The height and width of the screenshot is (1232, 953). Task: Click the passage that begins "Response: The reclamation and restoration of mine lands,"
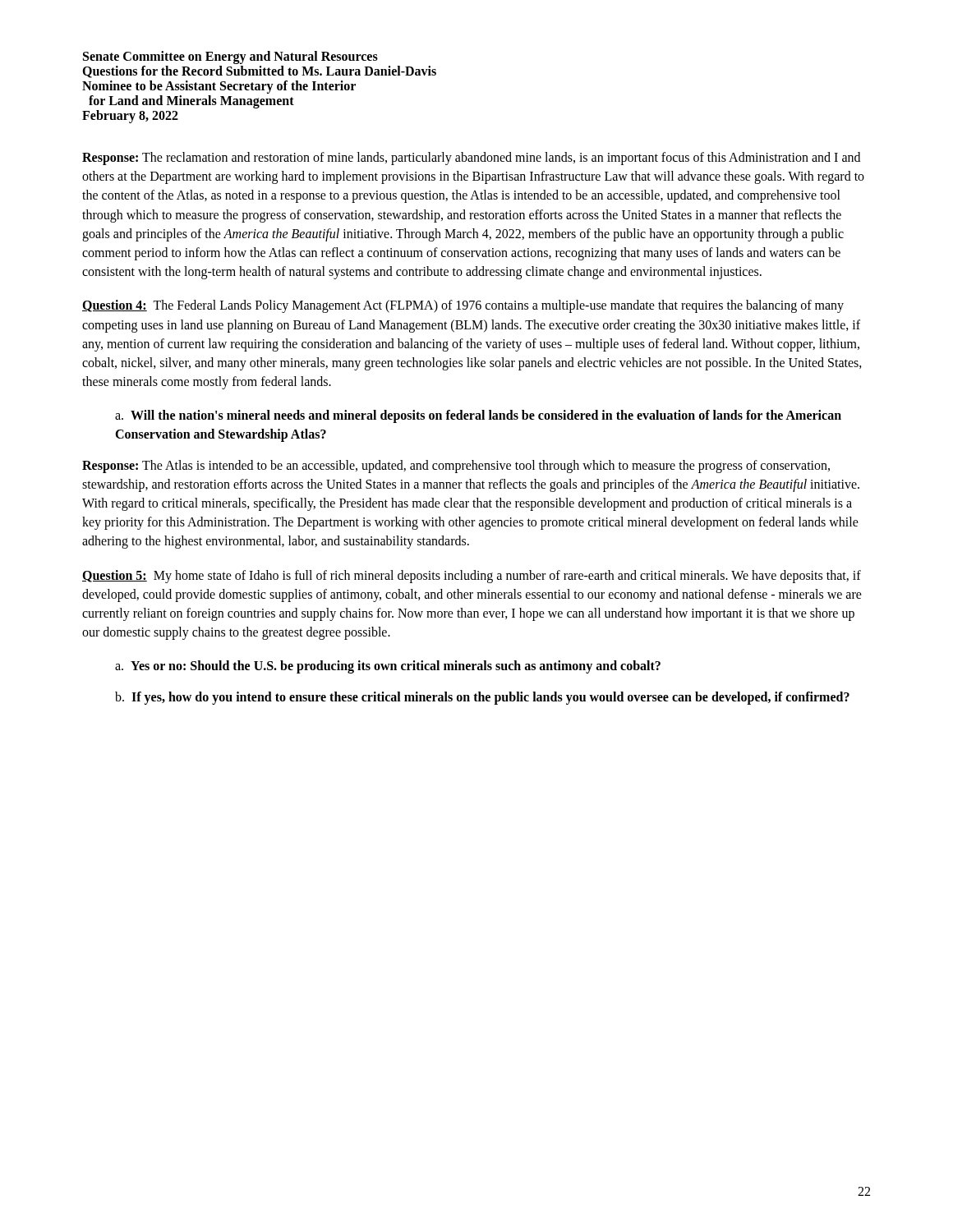(x=473, y=214)
